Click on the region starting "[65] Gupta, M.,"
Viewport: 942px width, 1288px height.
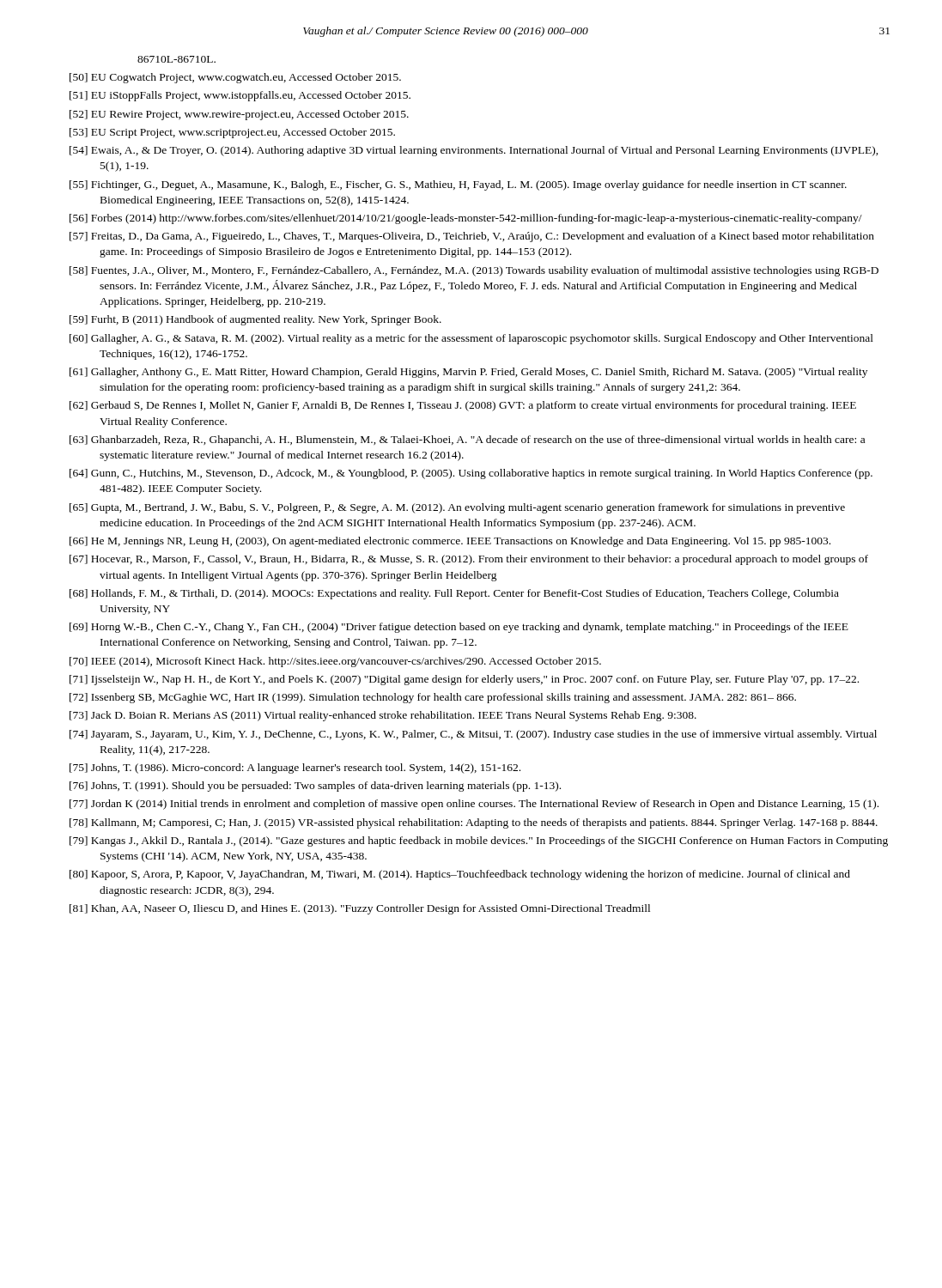pyautogui.click(x=457, y=515)
